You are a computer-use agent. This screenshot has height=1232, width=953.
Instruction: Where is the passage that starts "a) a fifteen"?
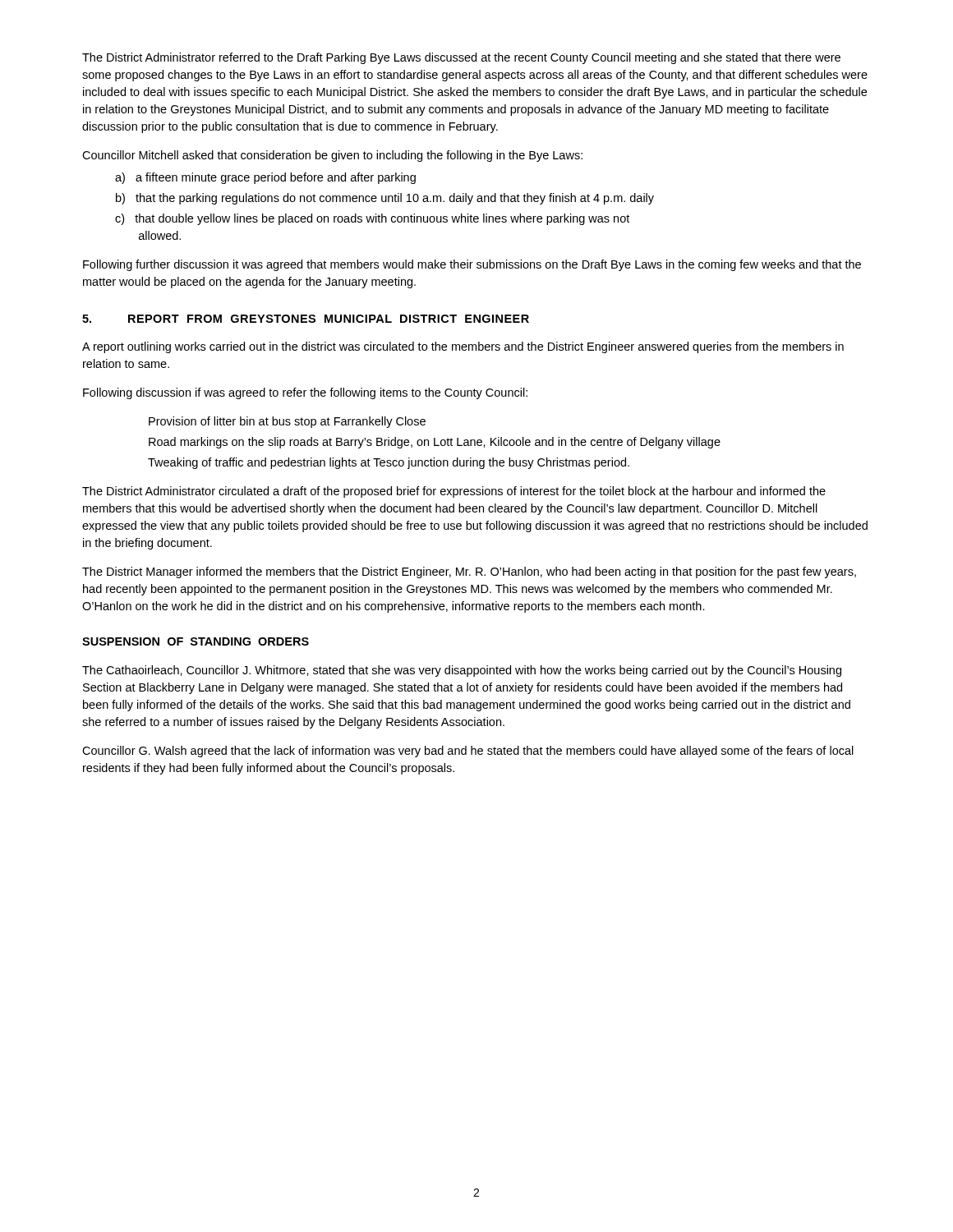(266, 177)
